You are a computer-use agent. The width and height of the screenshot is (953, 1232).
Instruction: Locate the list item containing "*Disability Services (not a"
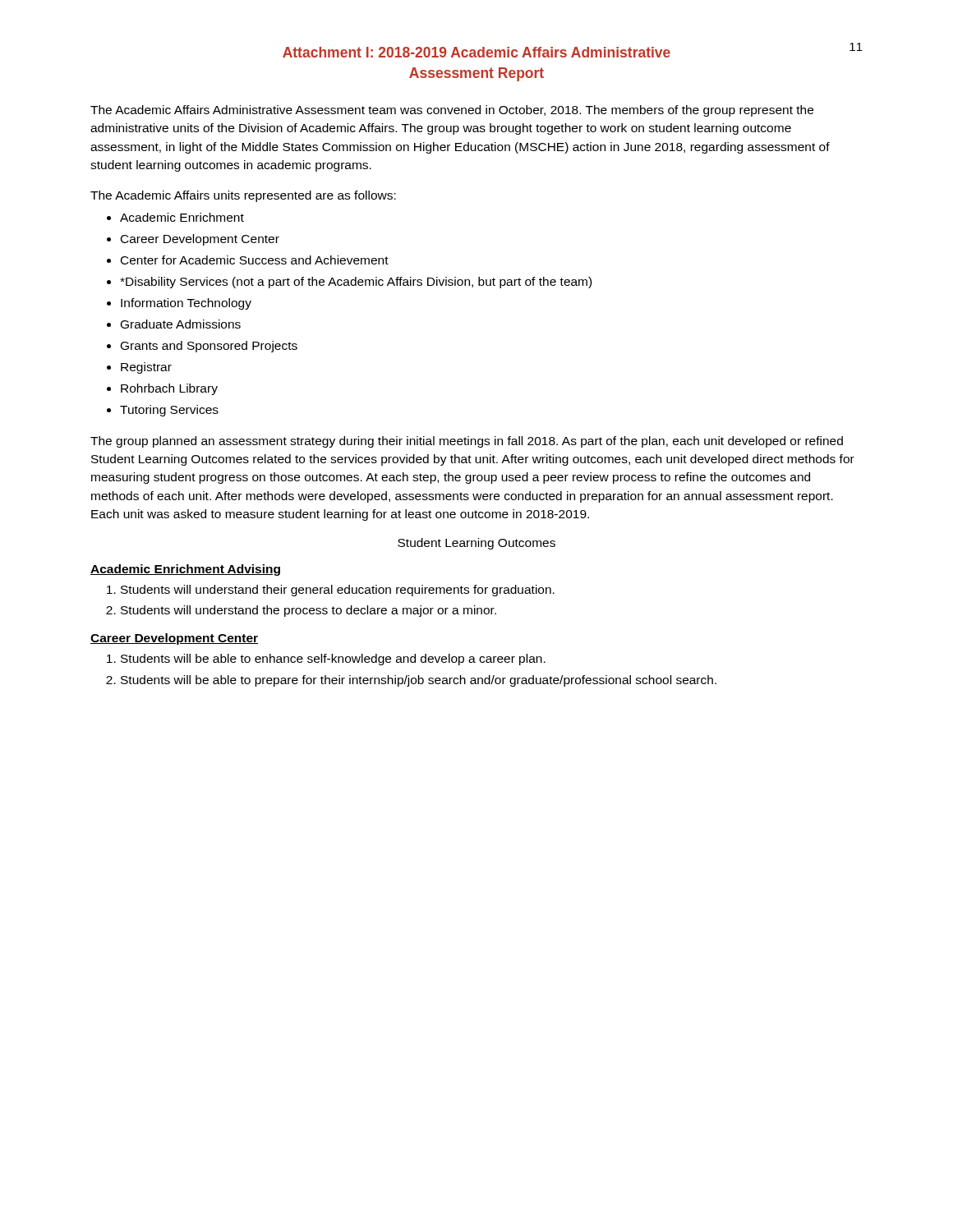pyautogui.click(x=491, y=282)
